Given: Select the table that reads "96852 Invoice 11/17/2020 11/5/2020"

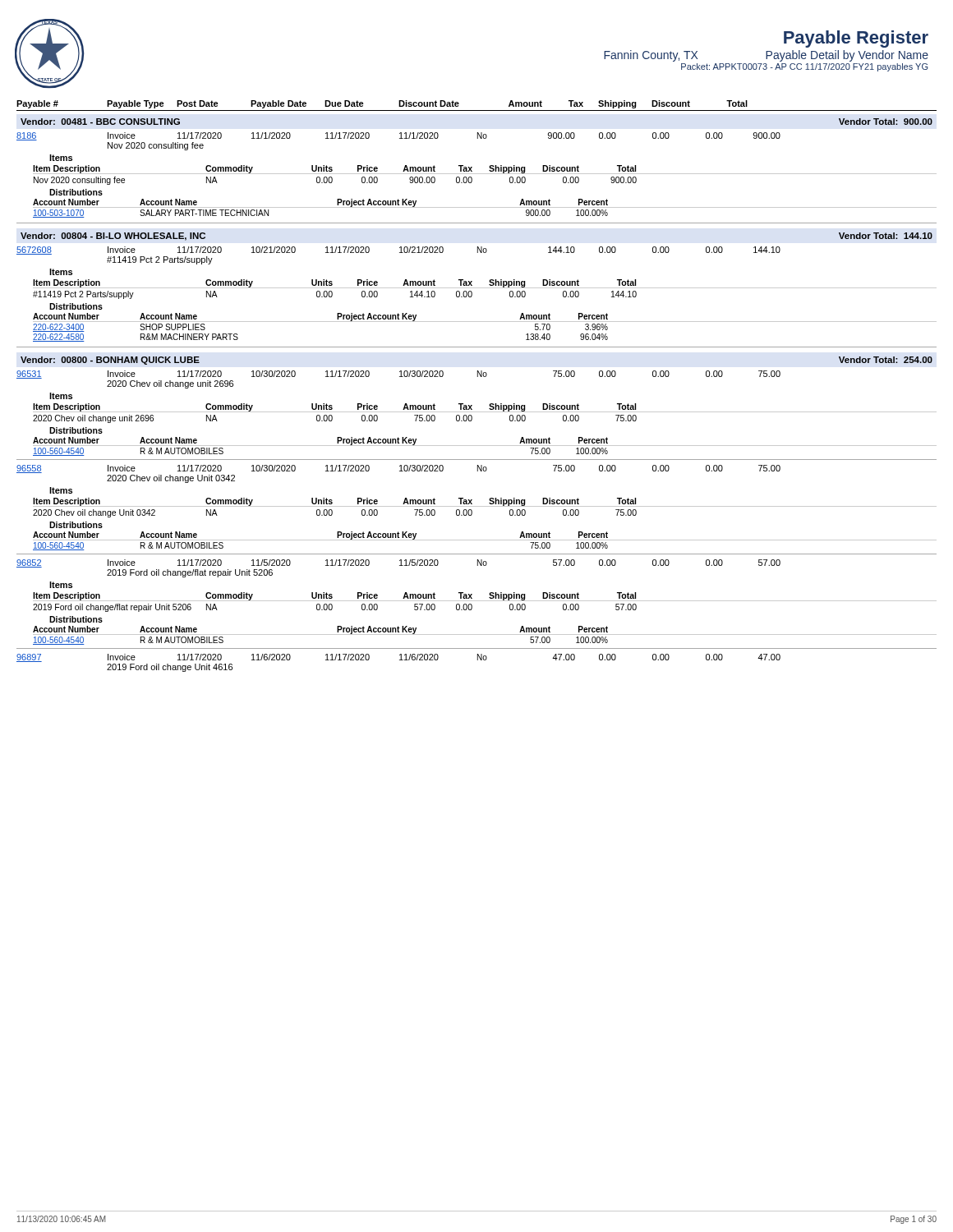Looking at the screenshot, I should (476, 601).
